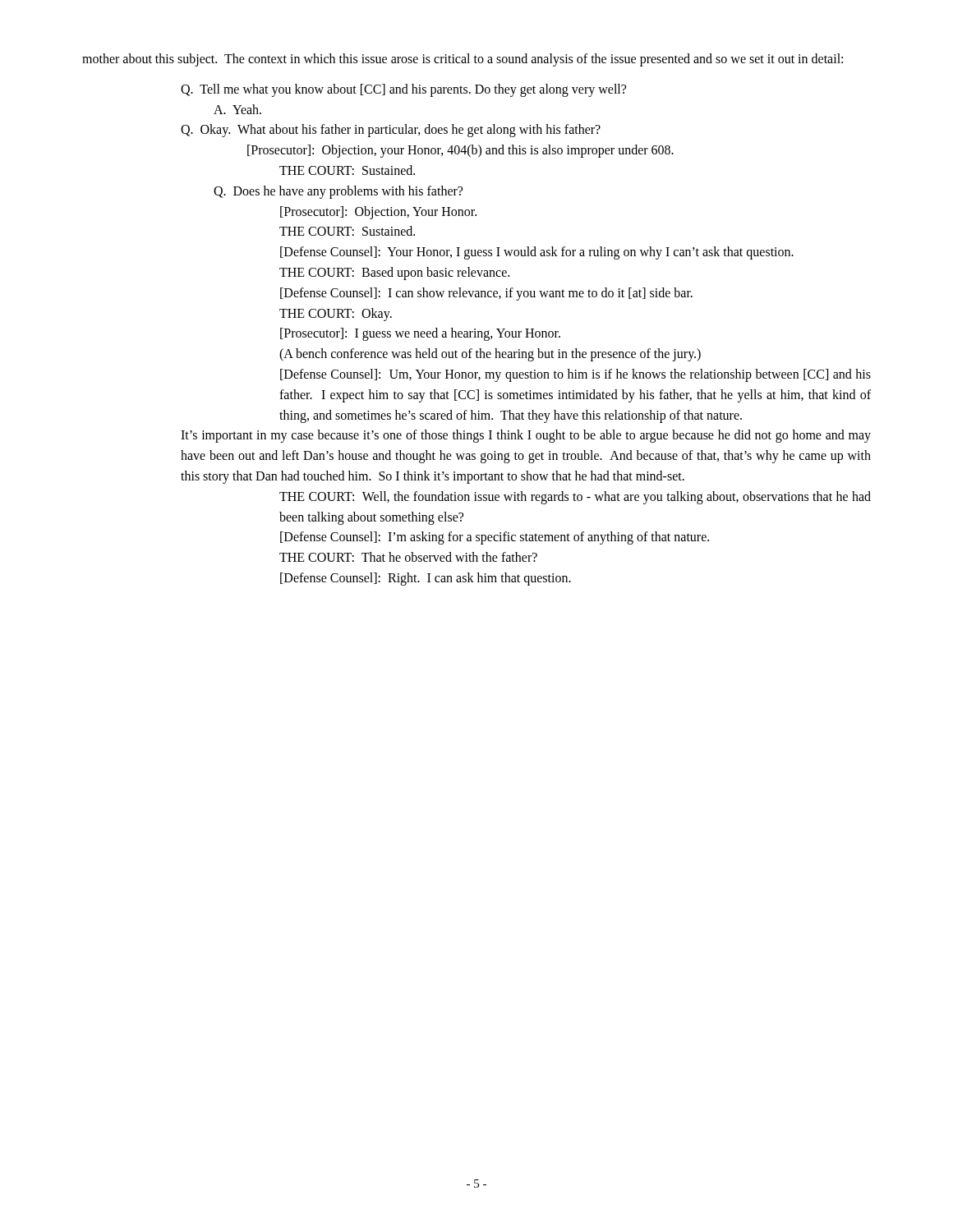
Task: Select the text starting "mother about this subject. The"
Action: pyautogui.click(x=463, y=59)
